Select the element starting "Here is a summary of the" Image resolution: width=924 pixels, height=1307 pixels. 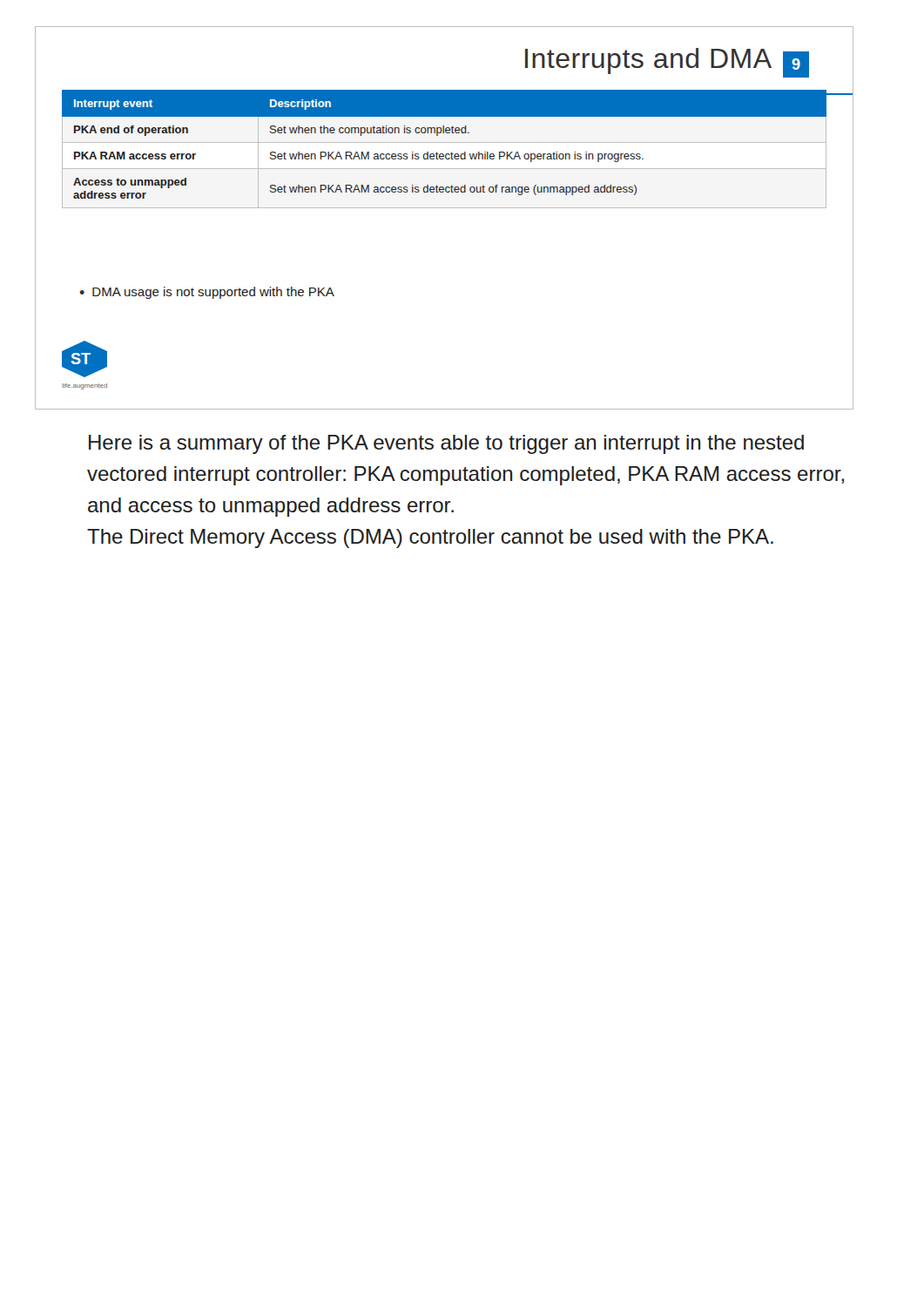point(466,489)
